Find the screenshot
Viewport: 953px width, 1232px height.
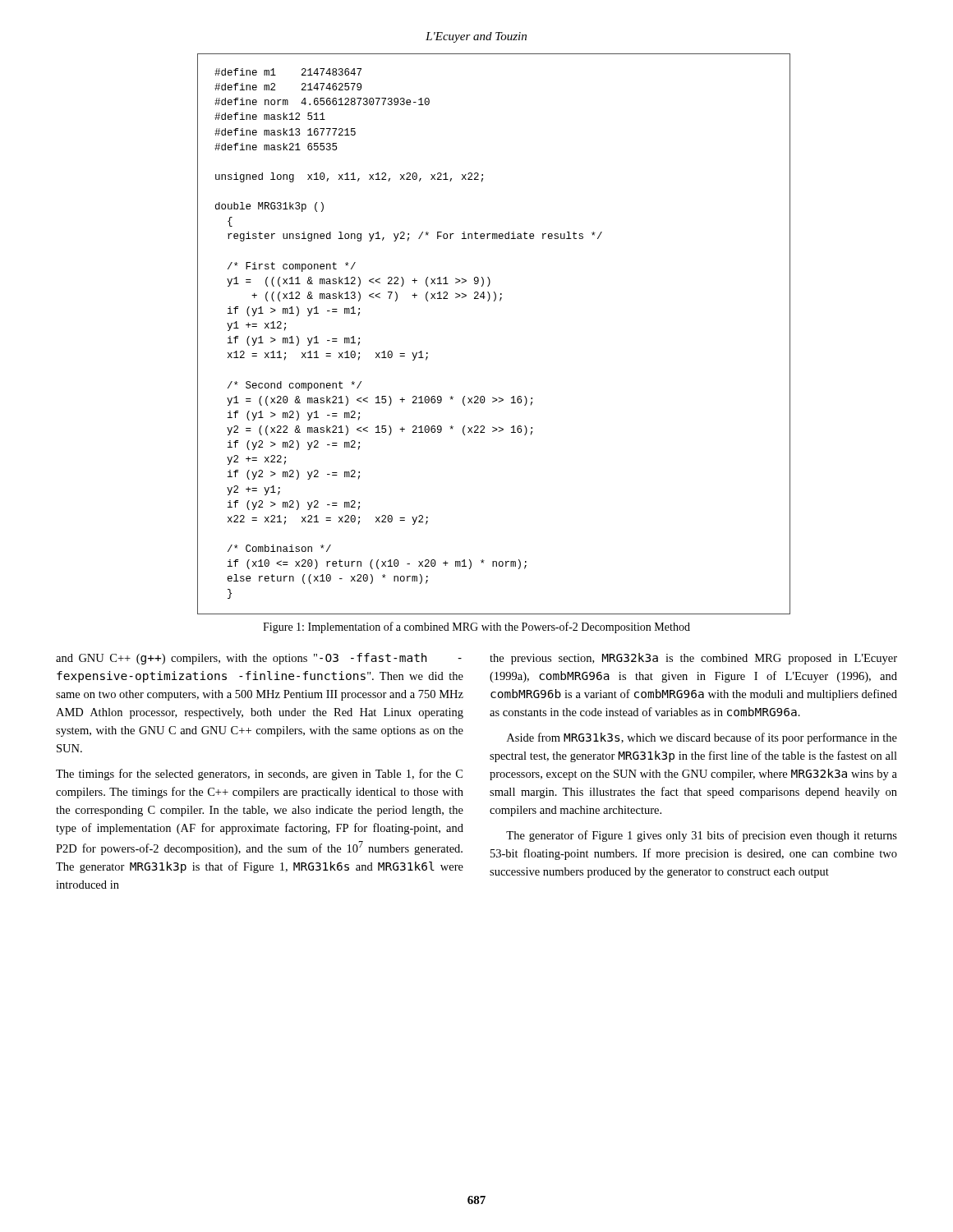click(476, 334)
